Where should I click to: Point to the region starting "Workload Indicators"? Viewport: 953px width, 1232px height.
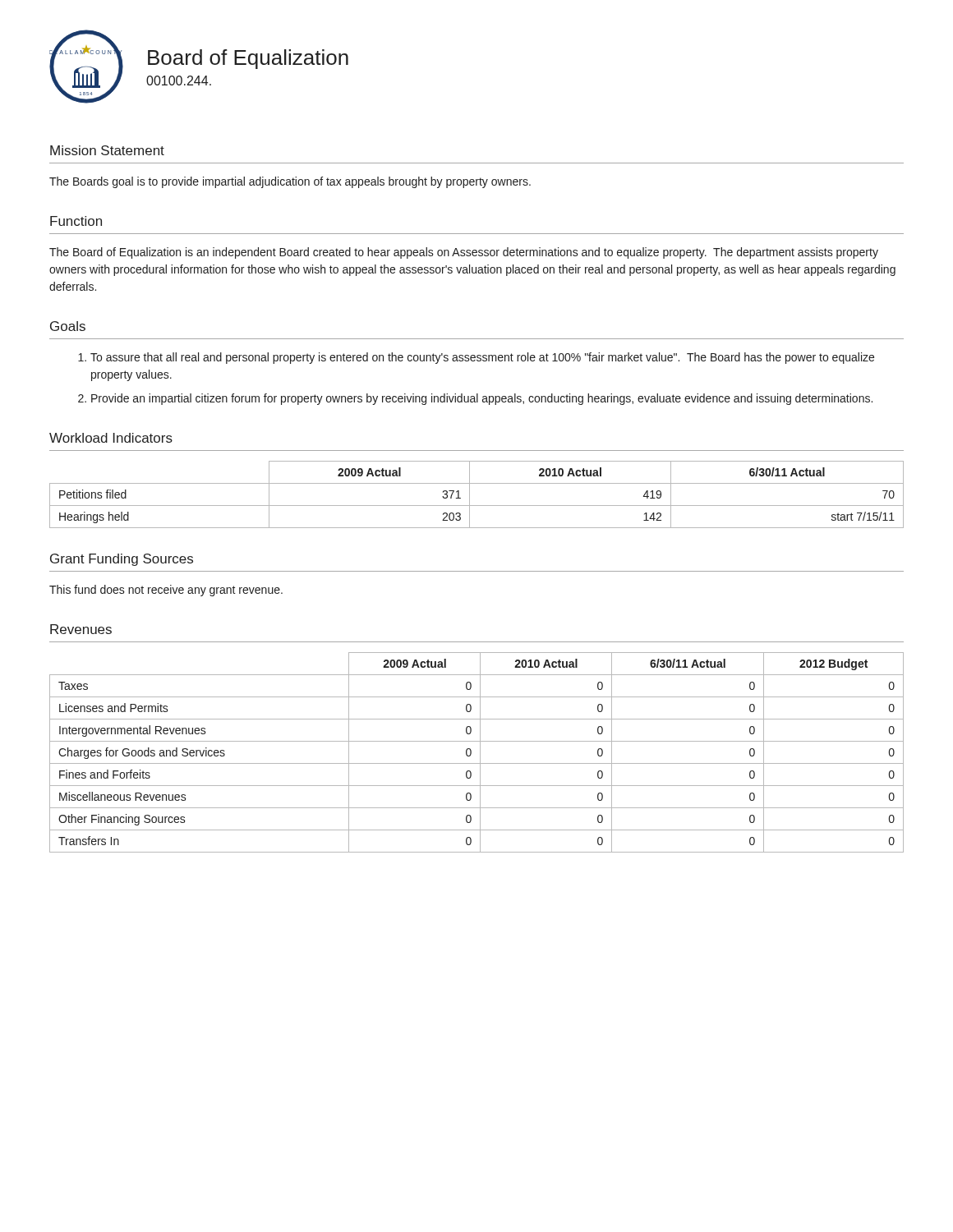111,438
